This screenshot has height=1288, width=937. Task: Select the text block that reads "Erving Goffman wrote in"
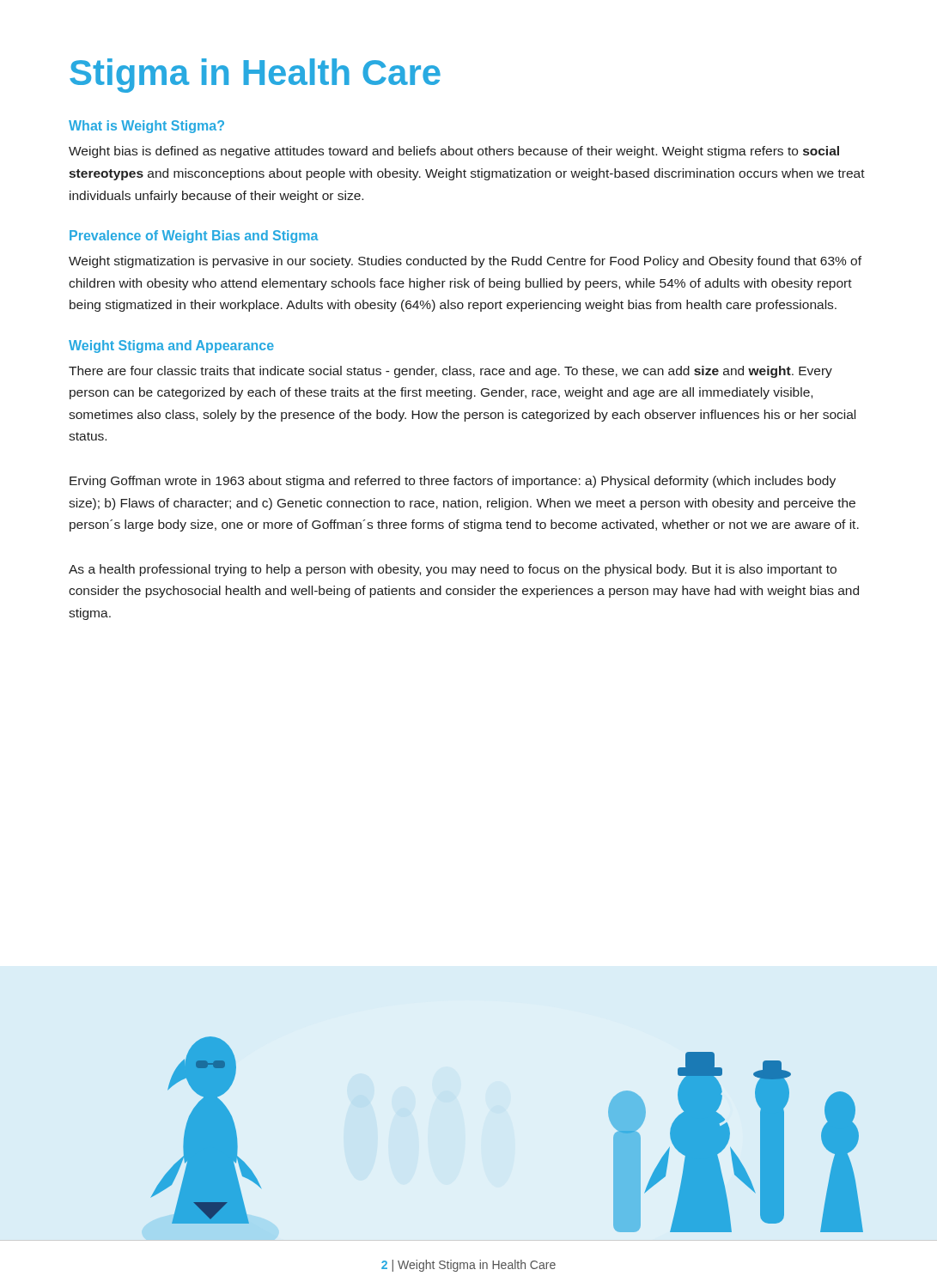464,502
